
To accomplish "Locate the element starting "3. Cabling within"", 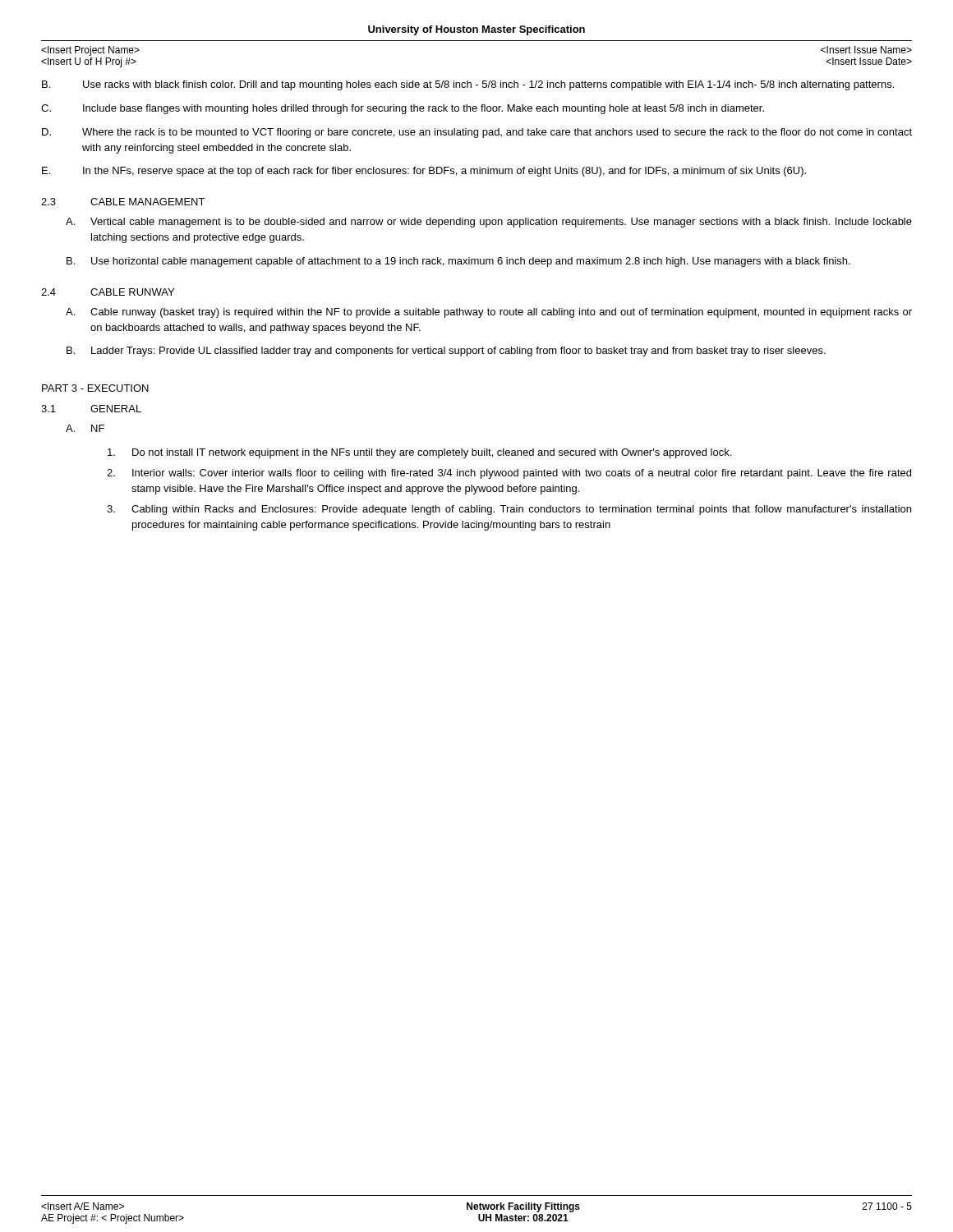I will tap(509, 517).
